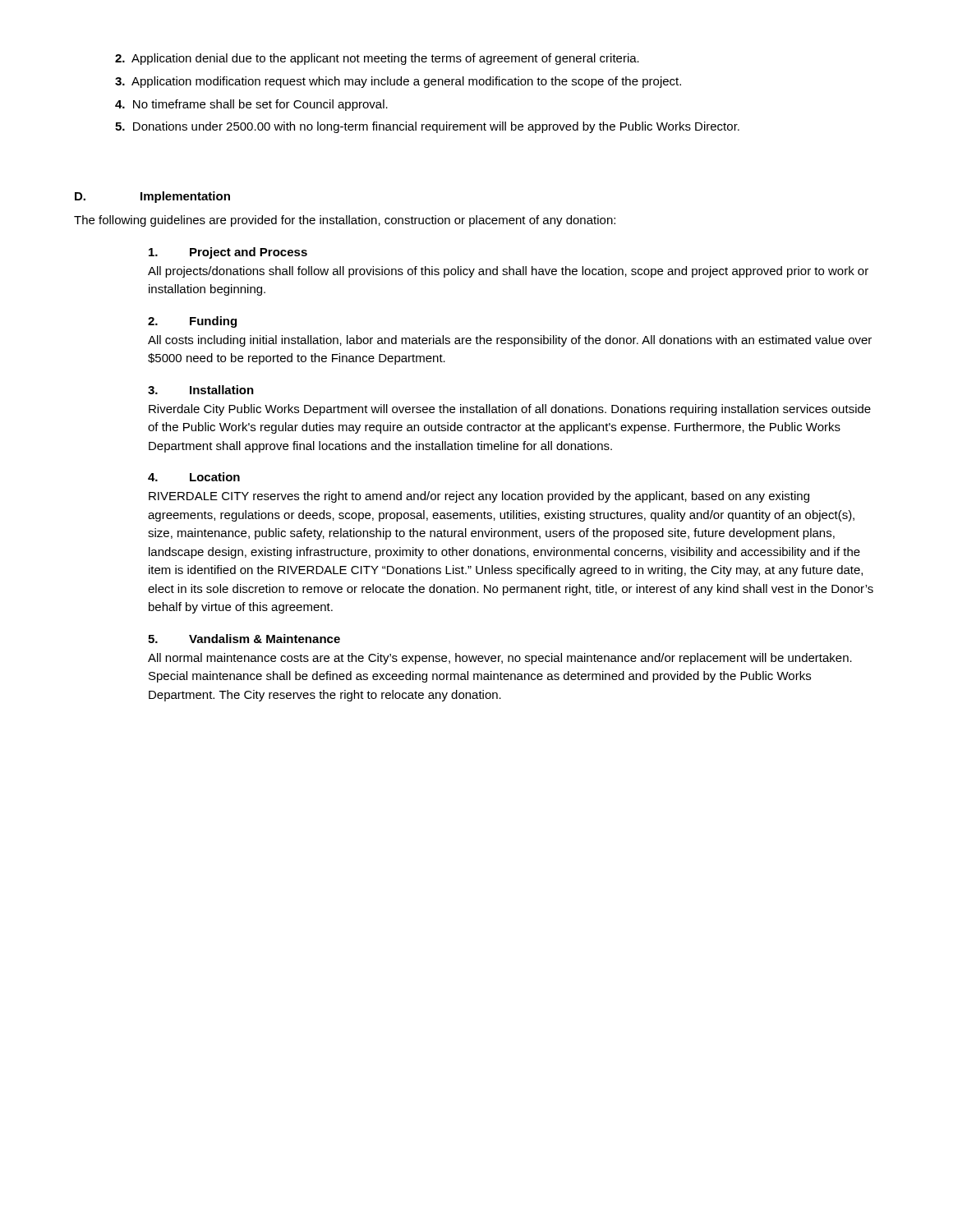Navigate to the element starting "The following guidelines are provided for"
Viewport: 953px width, 1232px height.
pyautogui.click(x=345, y=220)
